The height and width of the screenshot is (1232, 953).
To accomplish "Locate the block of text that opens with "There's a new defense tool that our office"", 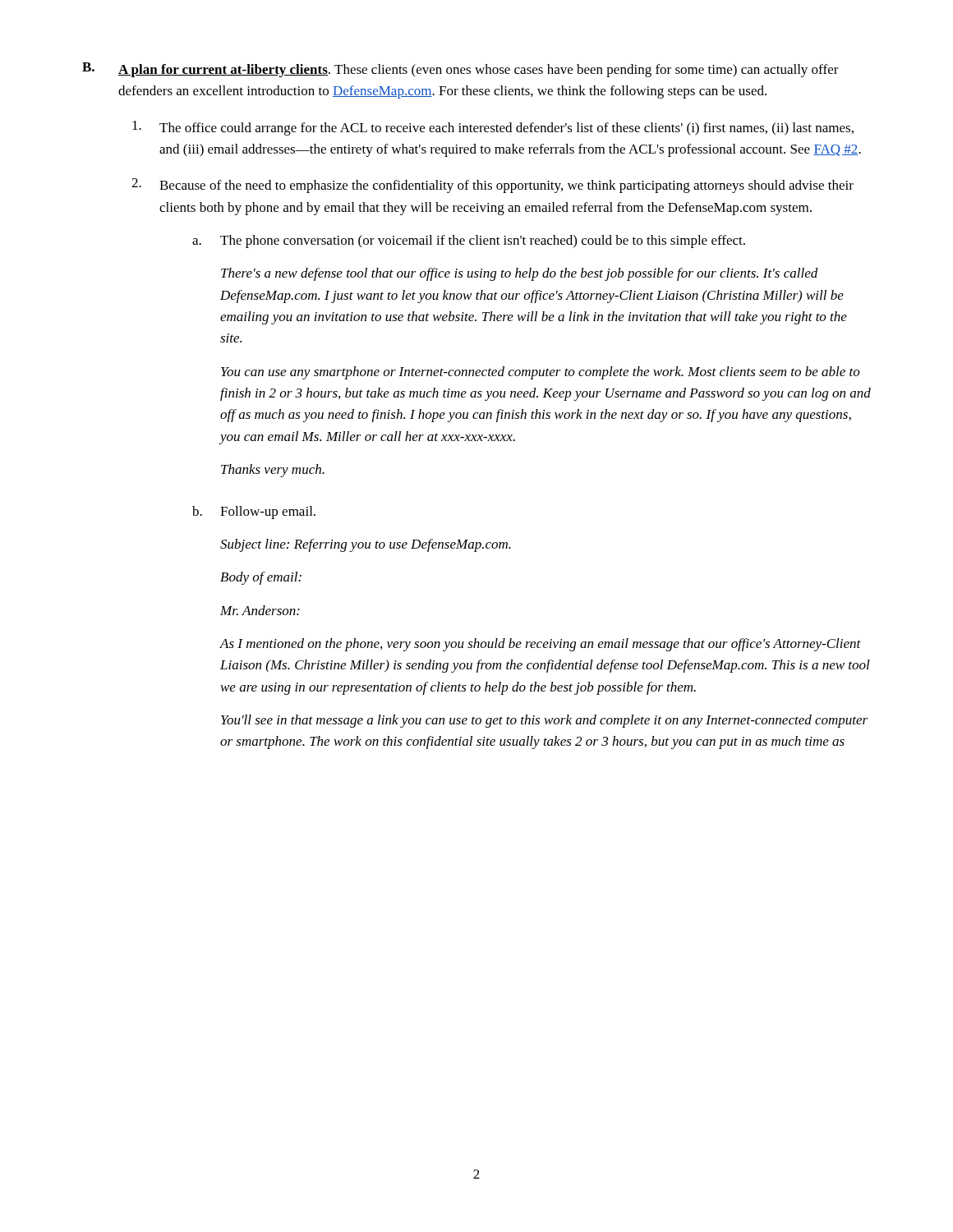I will 534,306.
